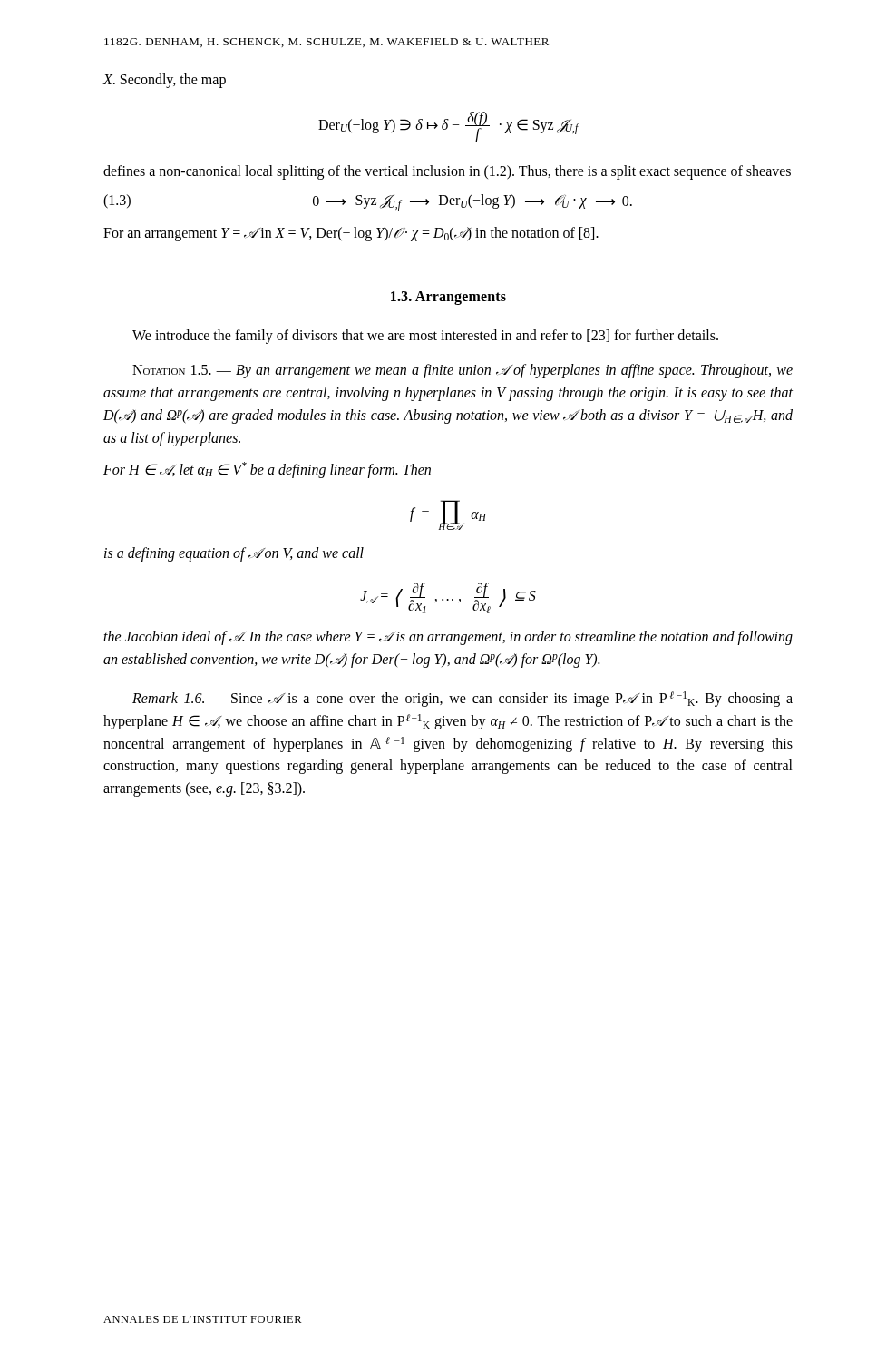This screenshot has height=1361, width=896.
Task: Find the element starting "defines a non-canonical local splitting of the vertical"
Action: tap(447, 171)
